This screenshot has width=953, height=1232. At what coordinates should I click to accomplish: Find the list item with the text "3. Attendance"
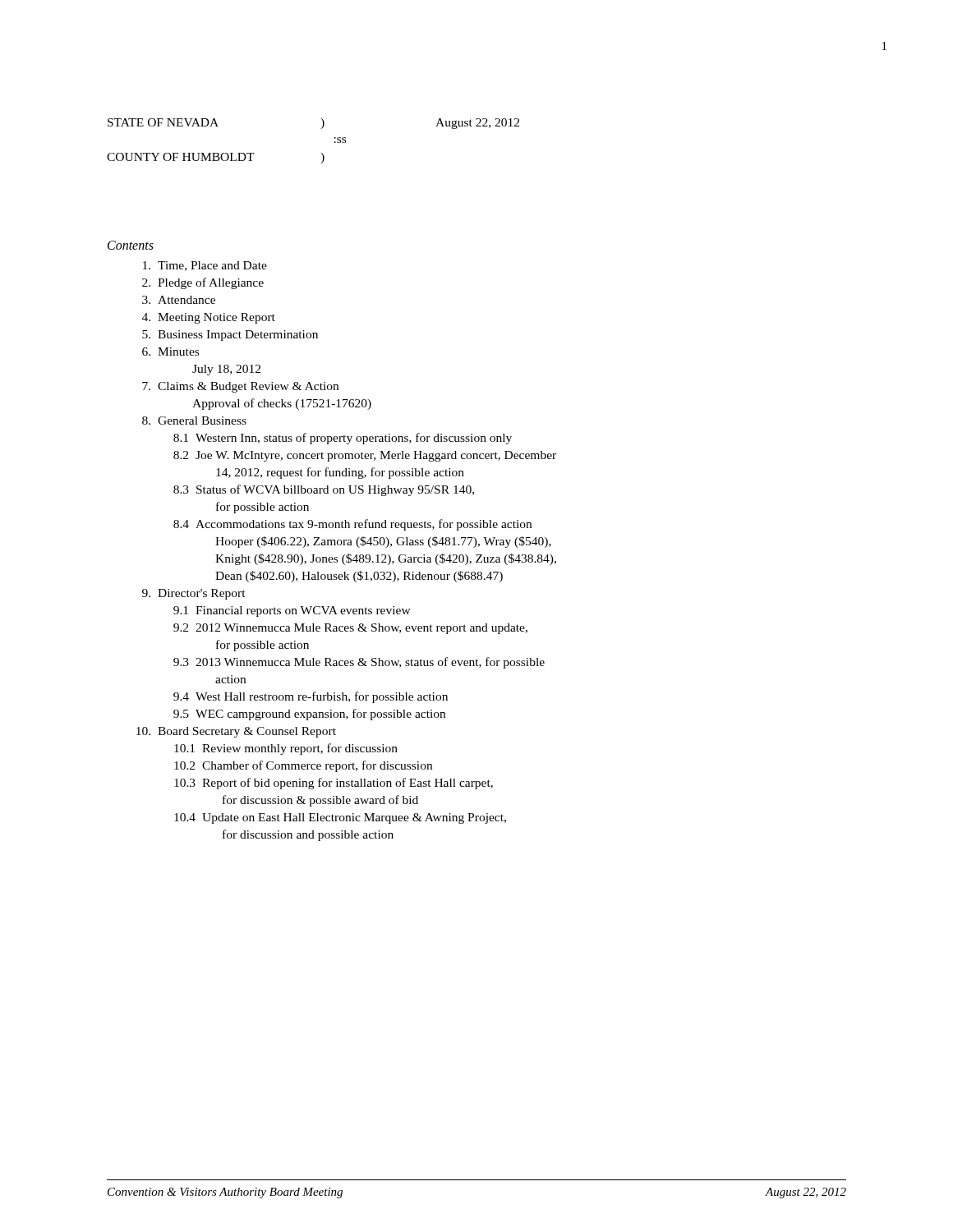click(x=179, y=300)
